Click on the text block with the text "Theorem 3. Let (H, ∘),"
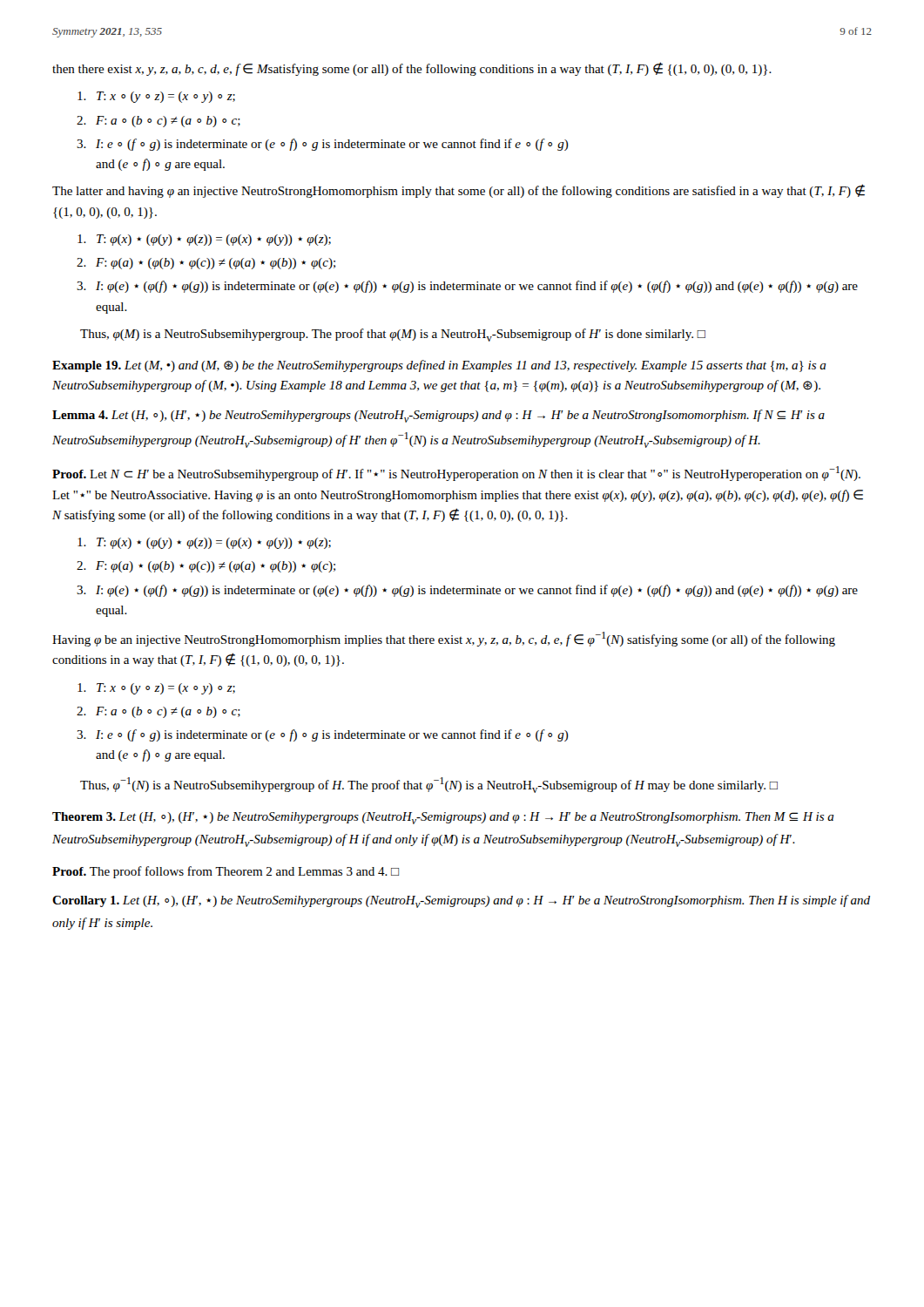Screen dimensions: 1307x924 [462, 830]
